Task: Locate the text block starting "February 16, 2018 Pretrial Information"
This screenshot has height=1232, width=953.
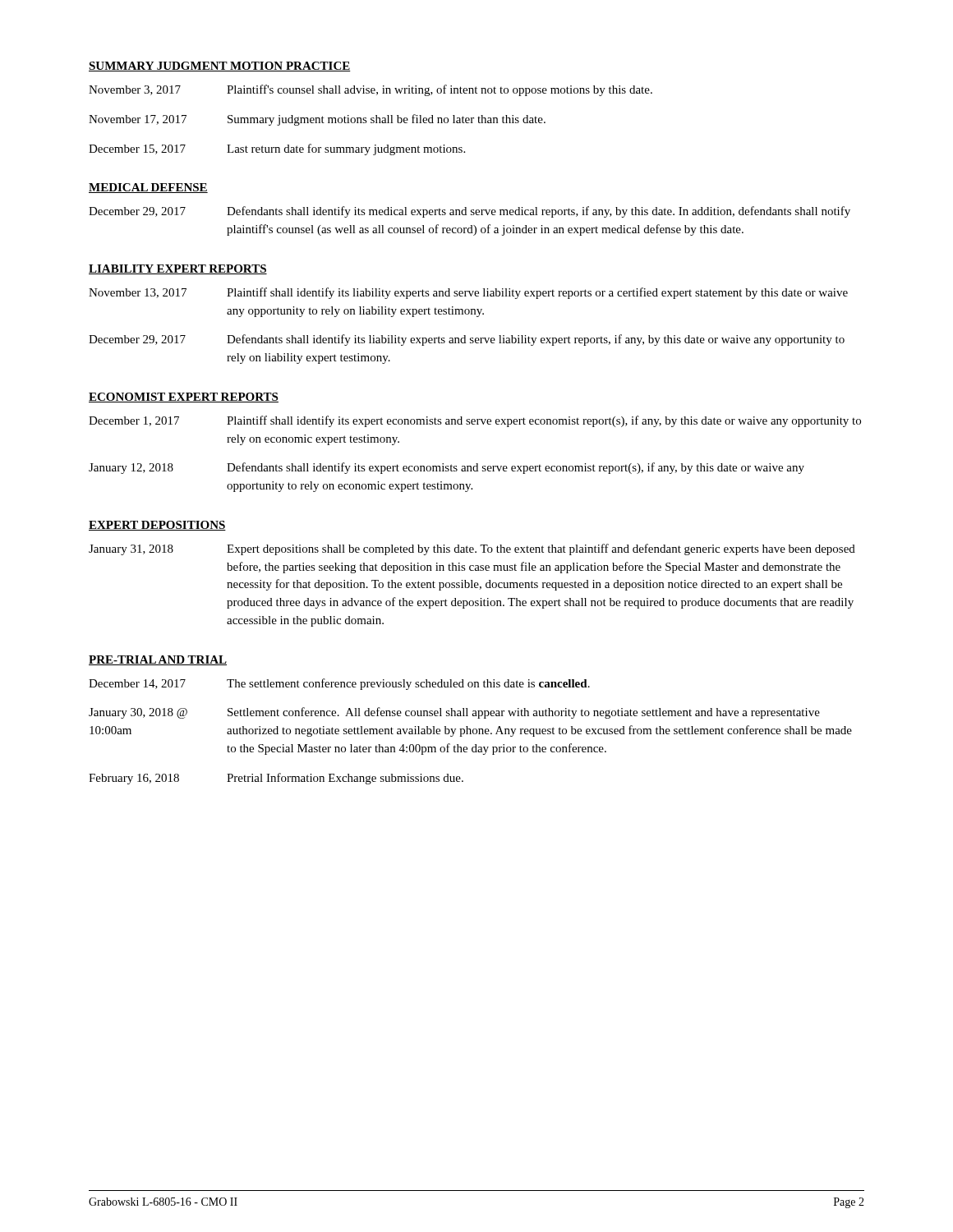Action: click(x=276, y=779)
